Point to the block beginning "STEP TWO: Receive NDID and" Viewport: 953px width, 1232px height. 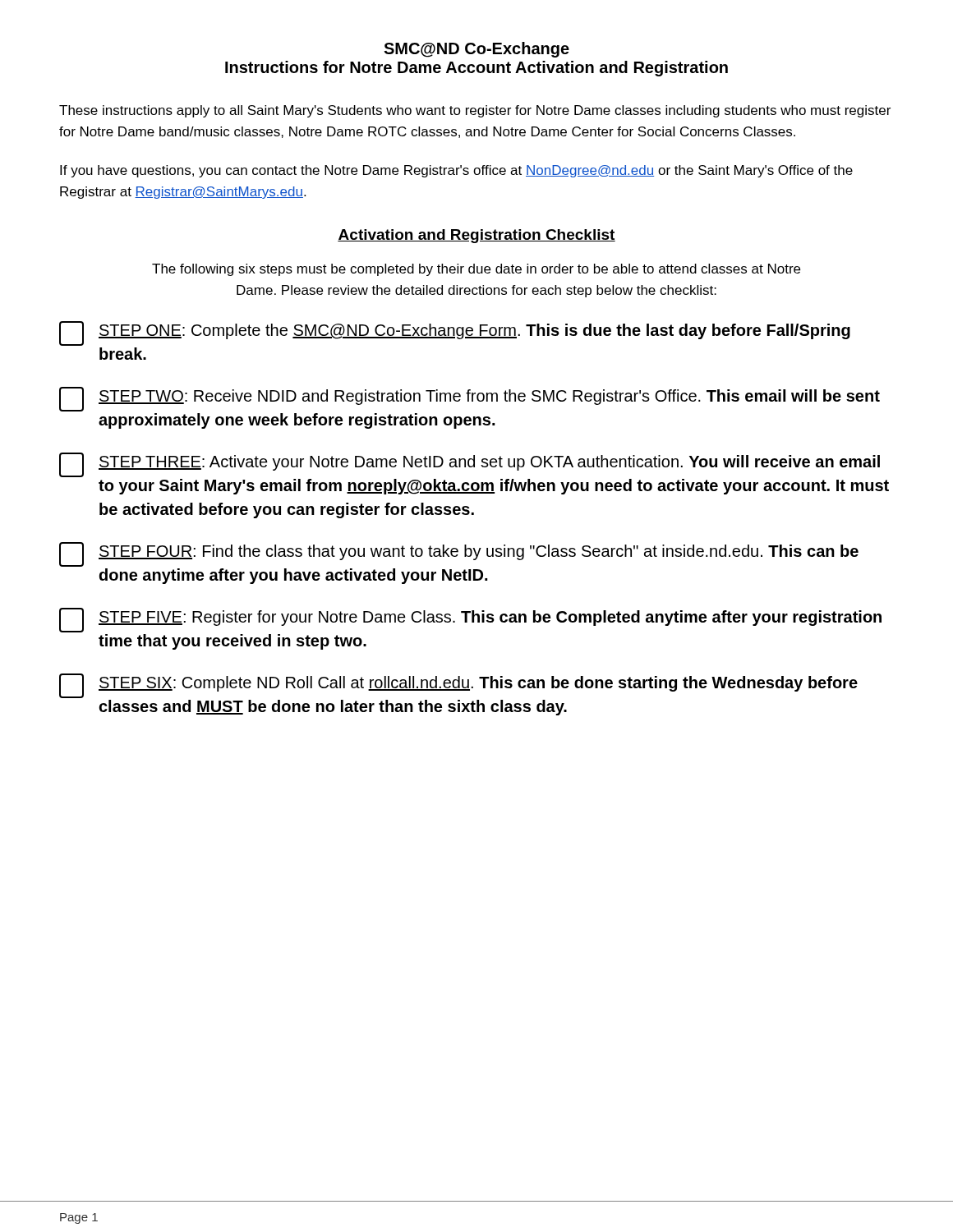click(476, 408)
